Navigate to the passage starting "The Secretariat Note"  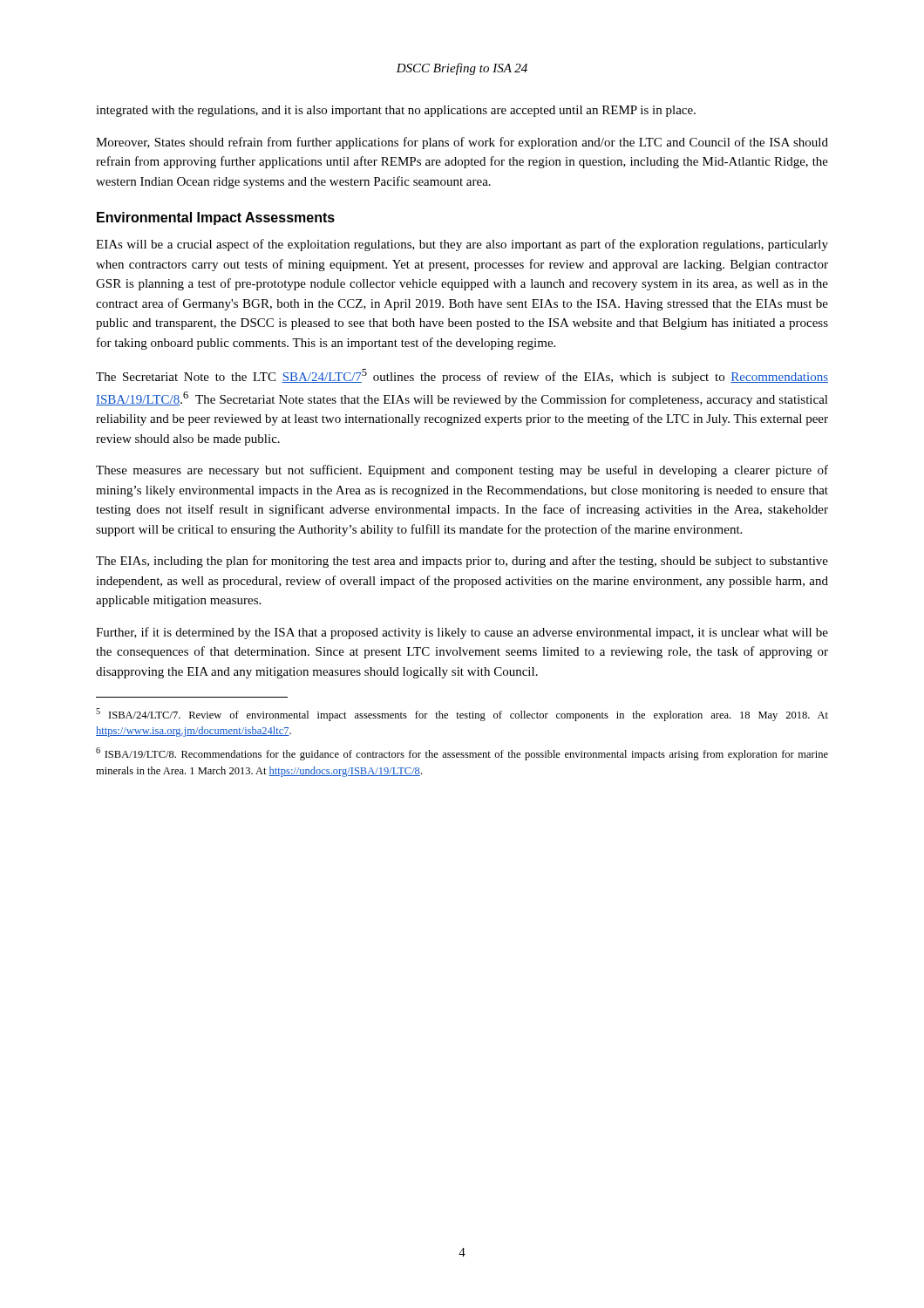pos(462,406)
